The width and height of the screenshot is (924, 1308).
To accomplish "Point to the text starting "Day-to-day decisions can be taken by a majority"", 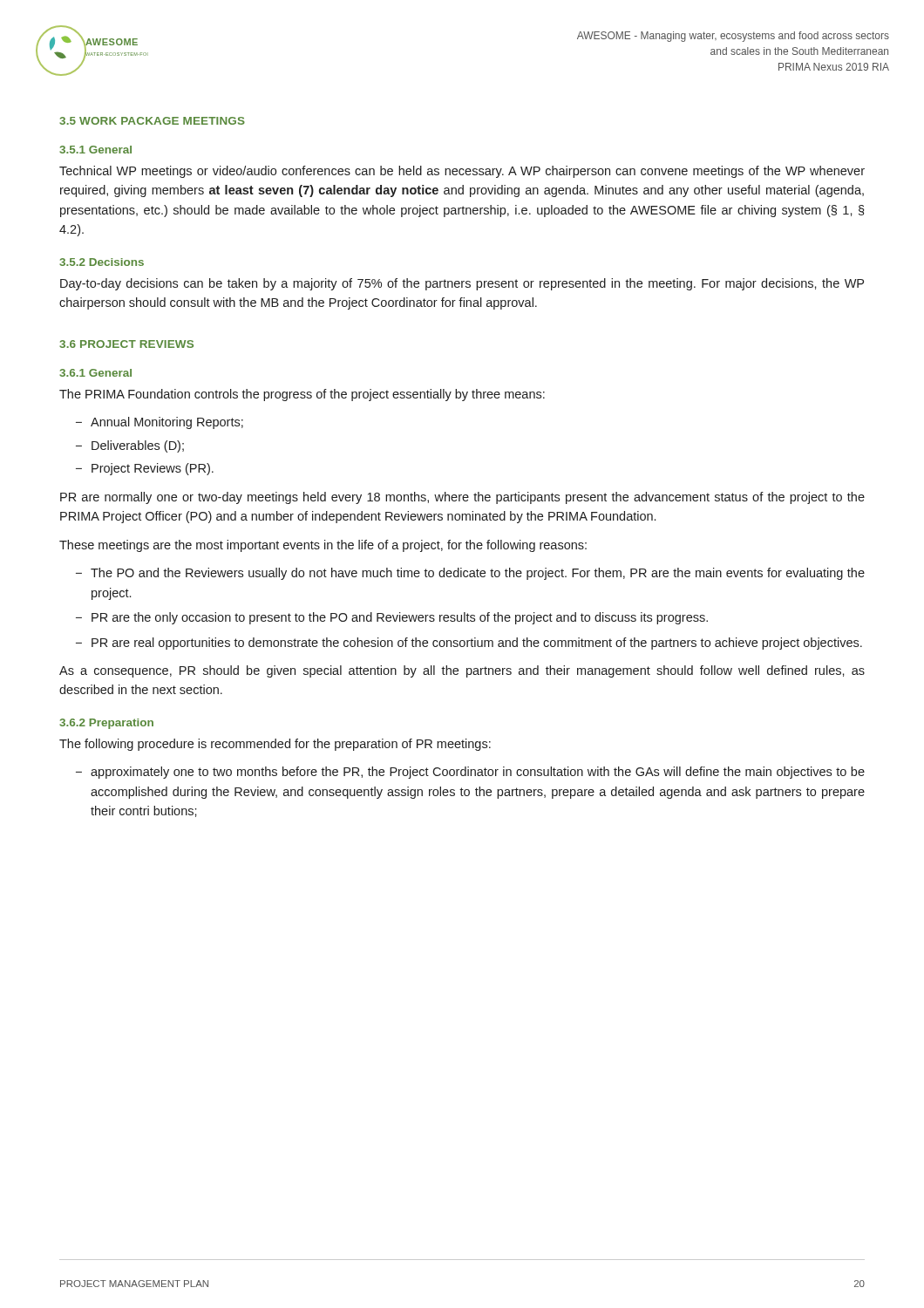I will pyautogui.click(x=462, y=293).
